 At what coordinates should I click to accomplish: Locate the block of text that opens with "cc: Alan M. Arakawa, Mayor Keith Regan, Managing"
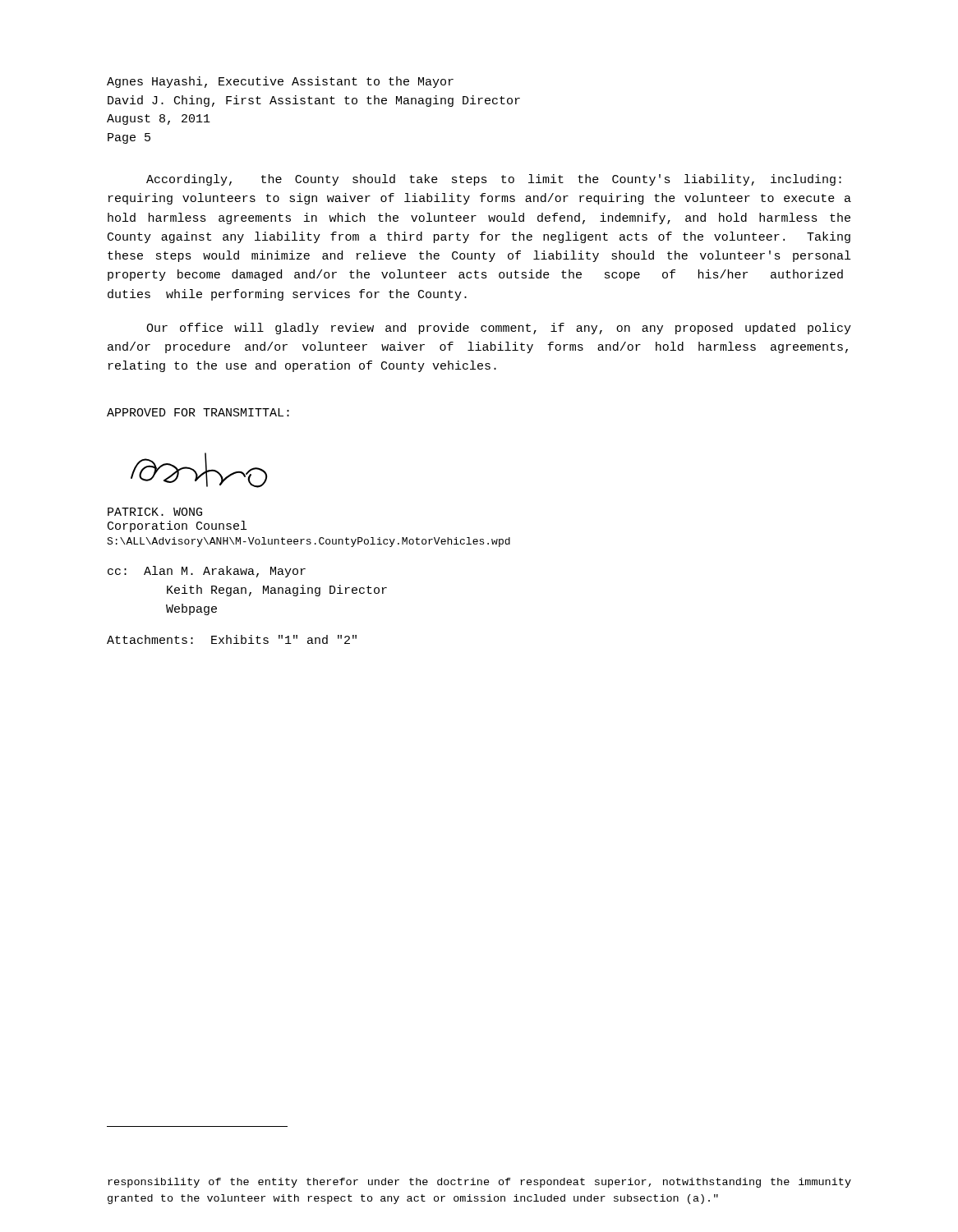(247, 591)
